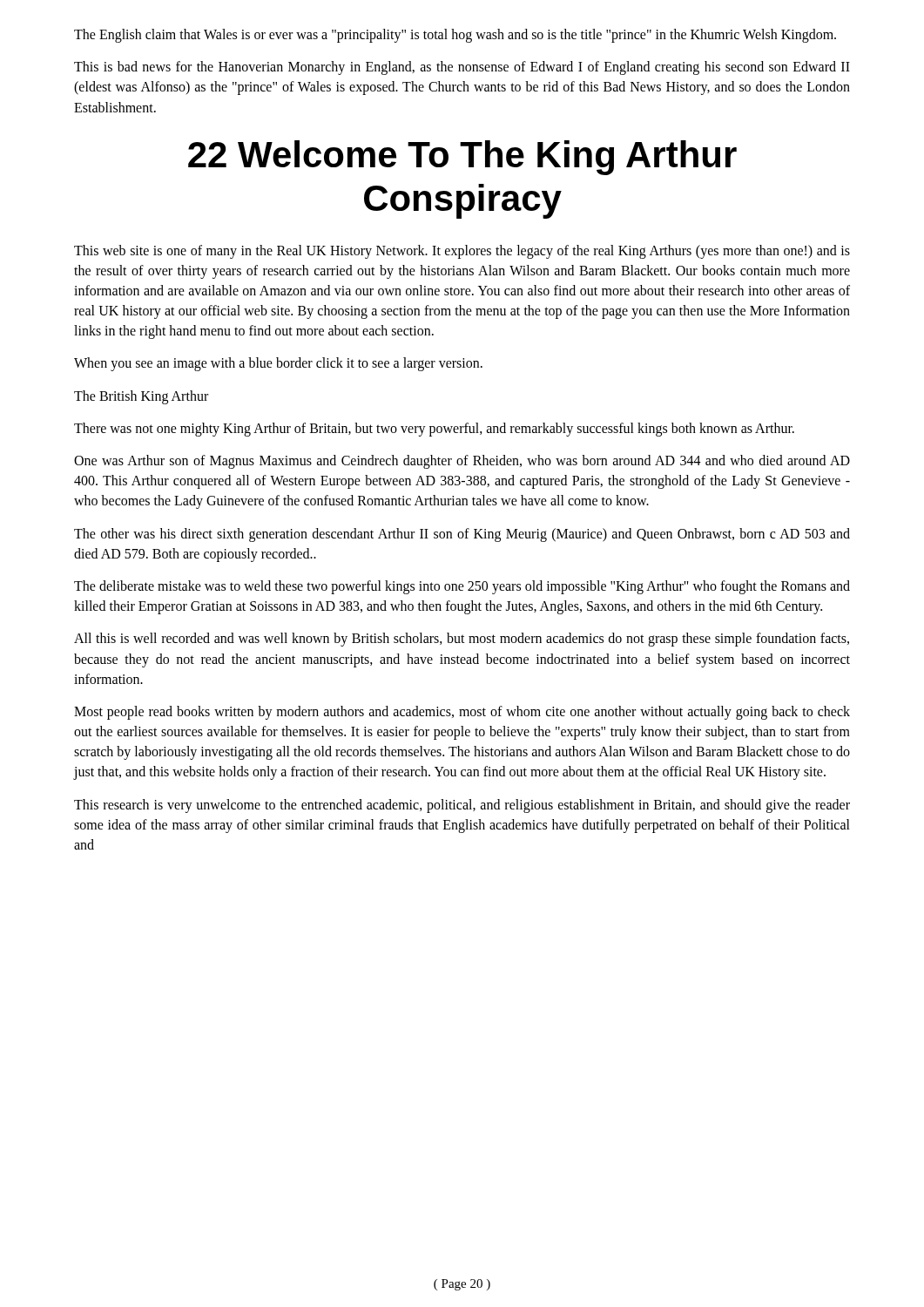Point to the block beginning "All this is"
The height and width of the screenshot is (1307, 924).
point(462,659)
